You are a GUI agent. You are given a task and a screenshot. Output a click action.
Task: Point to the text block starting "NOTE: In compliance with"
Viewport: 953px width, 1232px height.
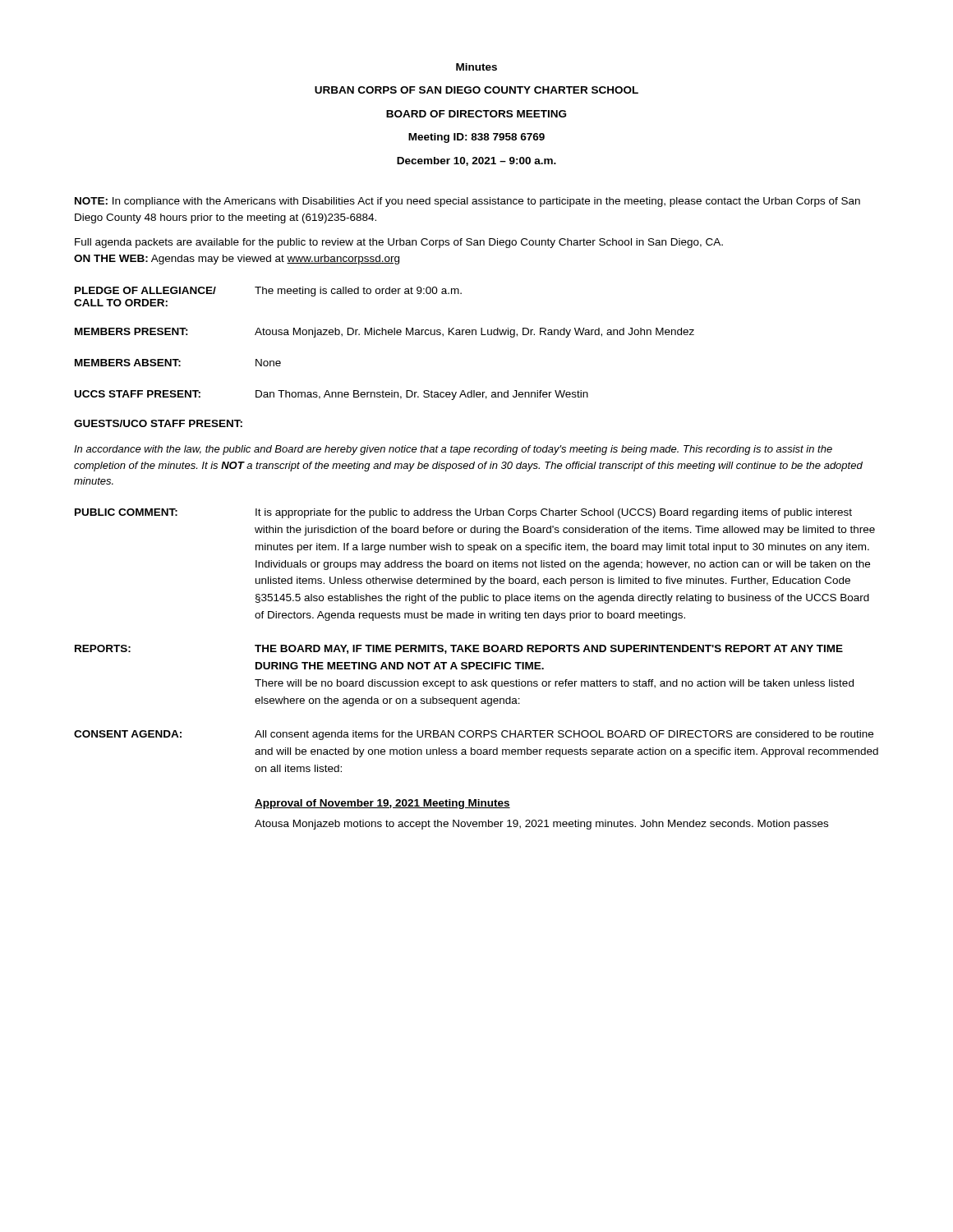click(476, 209)
